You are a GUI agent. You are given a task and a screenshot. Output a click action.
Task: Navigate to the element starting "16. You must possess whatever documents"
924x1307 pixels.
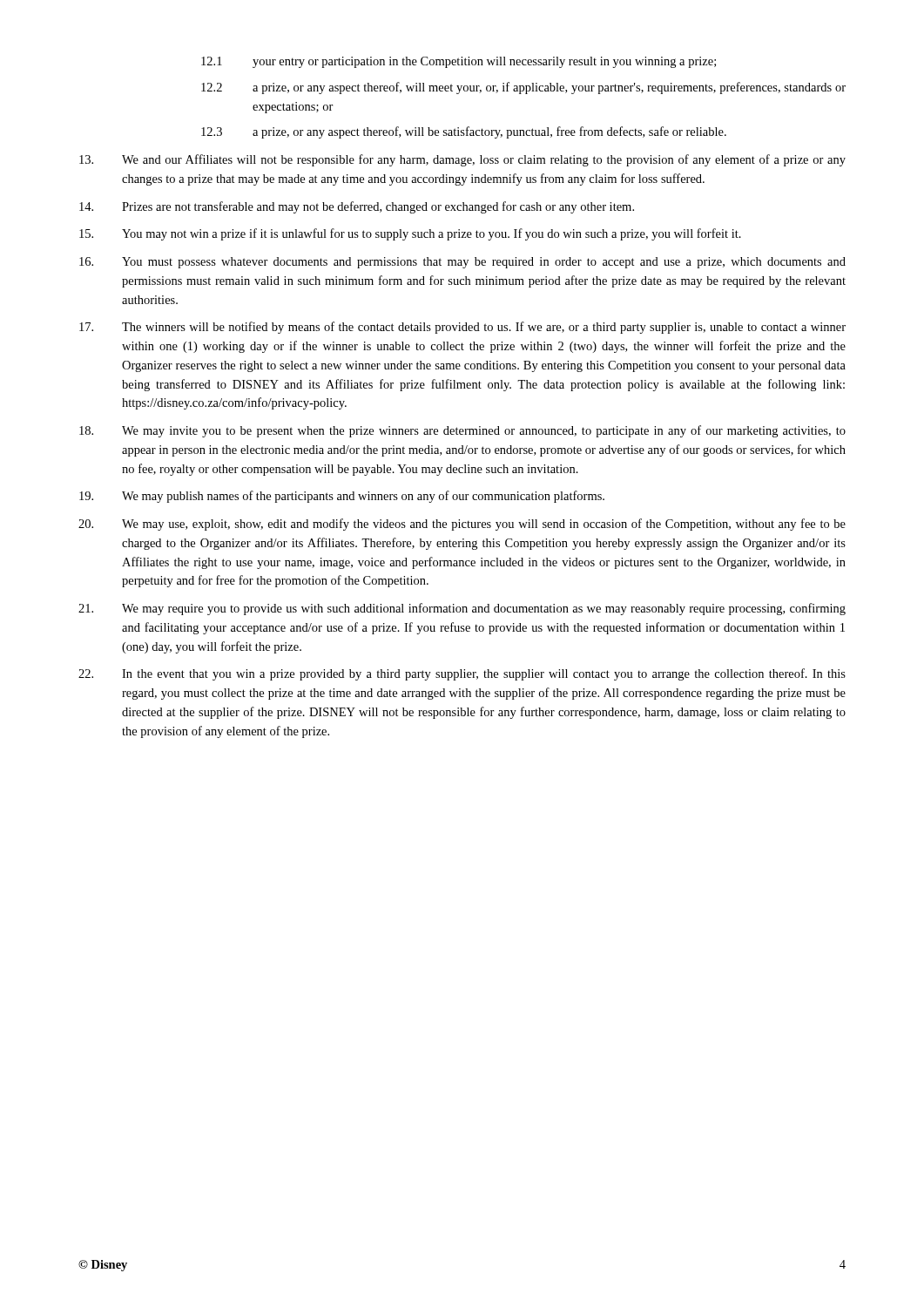click(462, 281)
